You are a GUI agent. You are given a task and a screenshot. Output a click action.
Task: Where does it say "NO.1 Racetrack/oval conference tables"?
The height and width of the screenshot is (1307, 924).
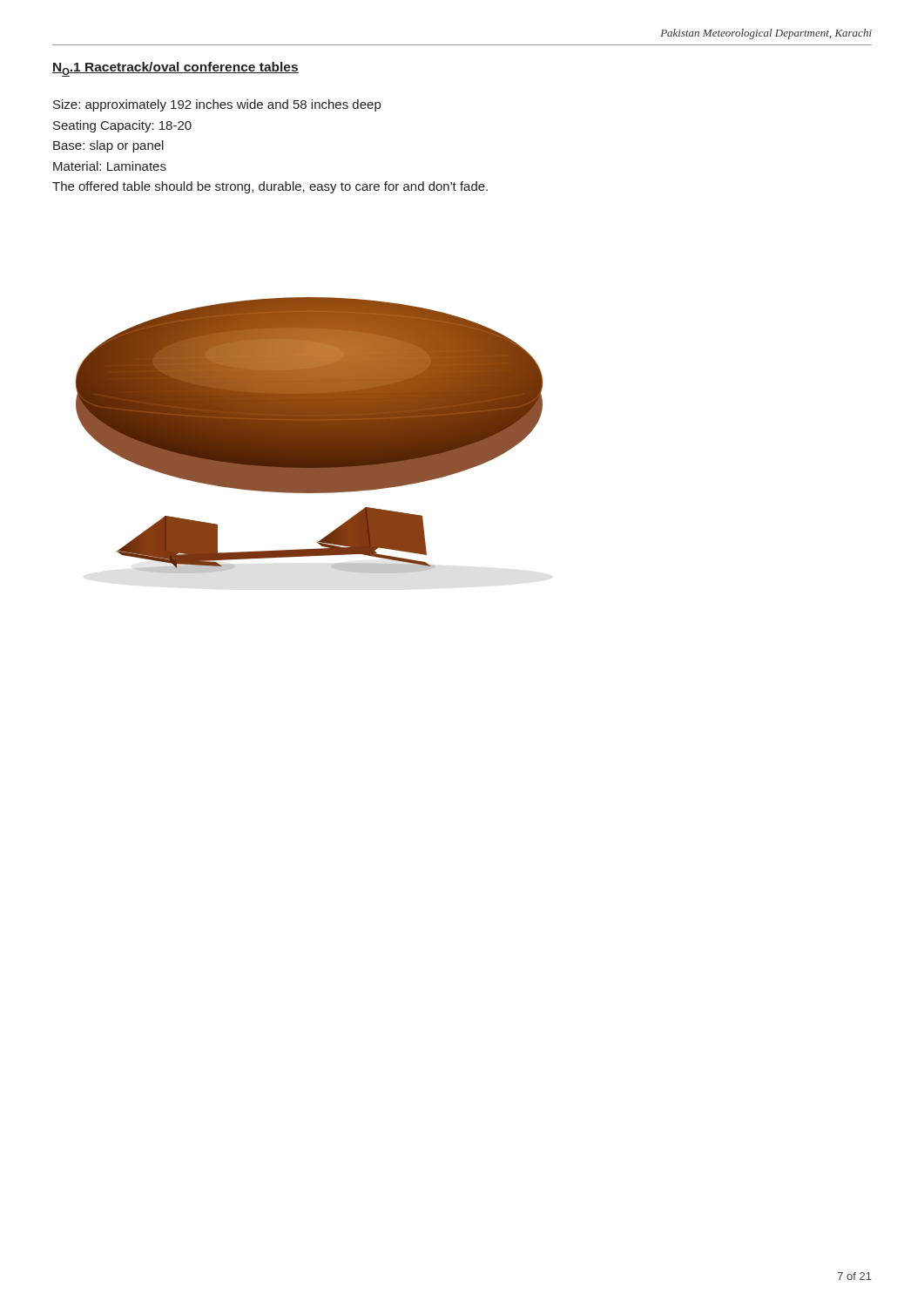pyautogui.click(x=175, y=68)
